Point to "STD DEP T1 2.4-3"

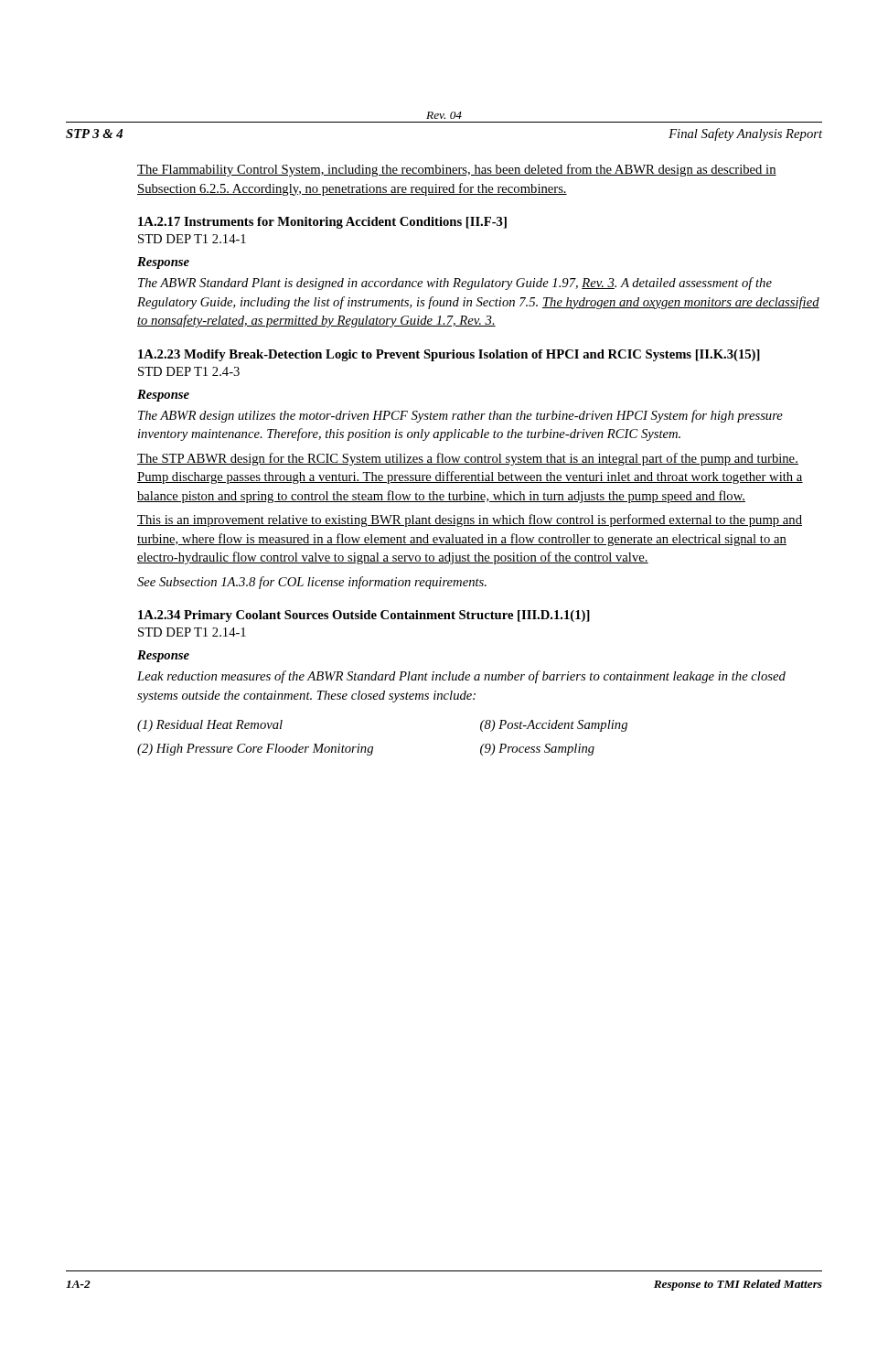pos(189,371)
